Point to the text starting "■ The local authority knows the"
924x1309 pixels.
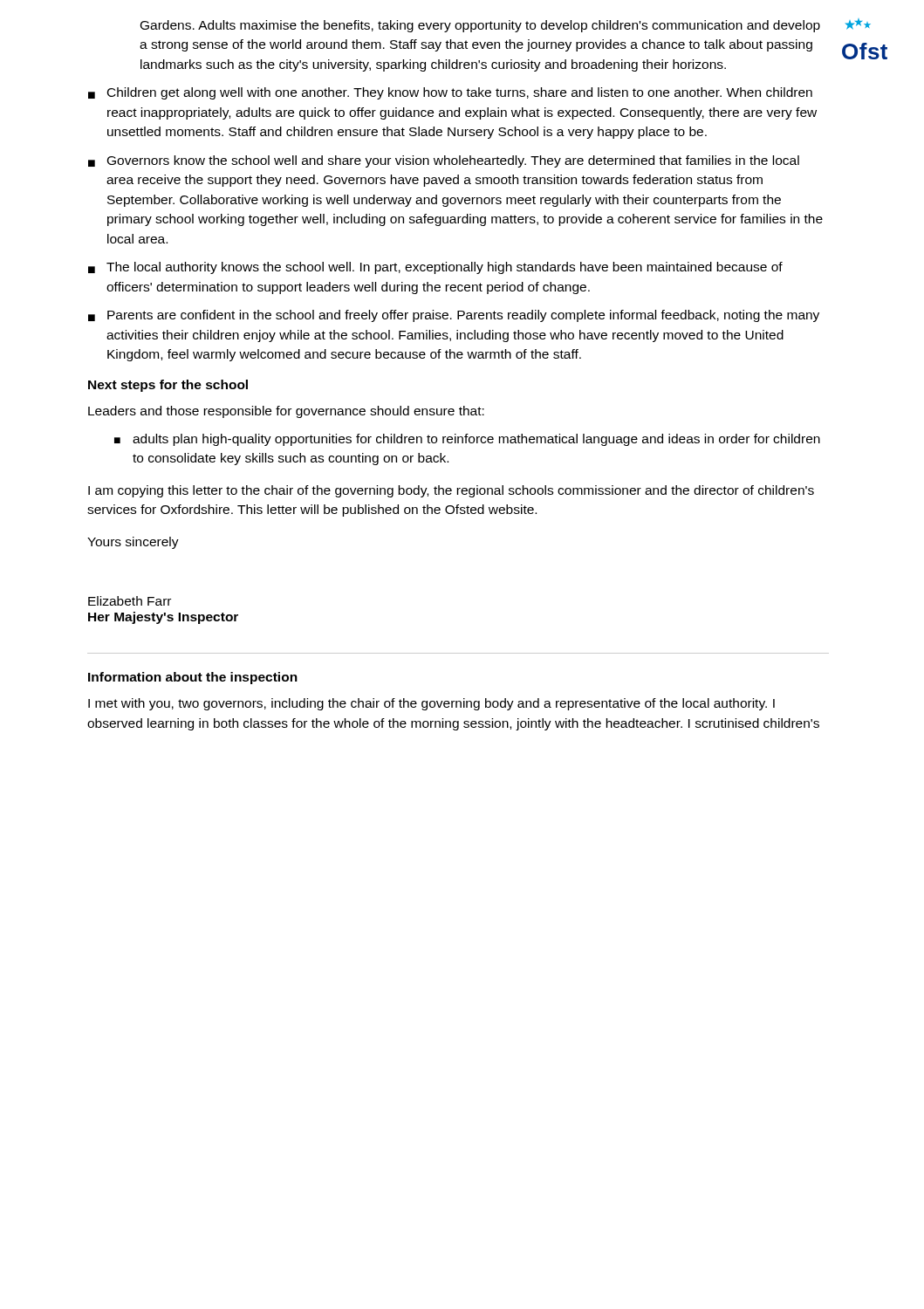458,277
